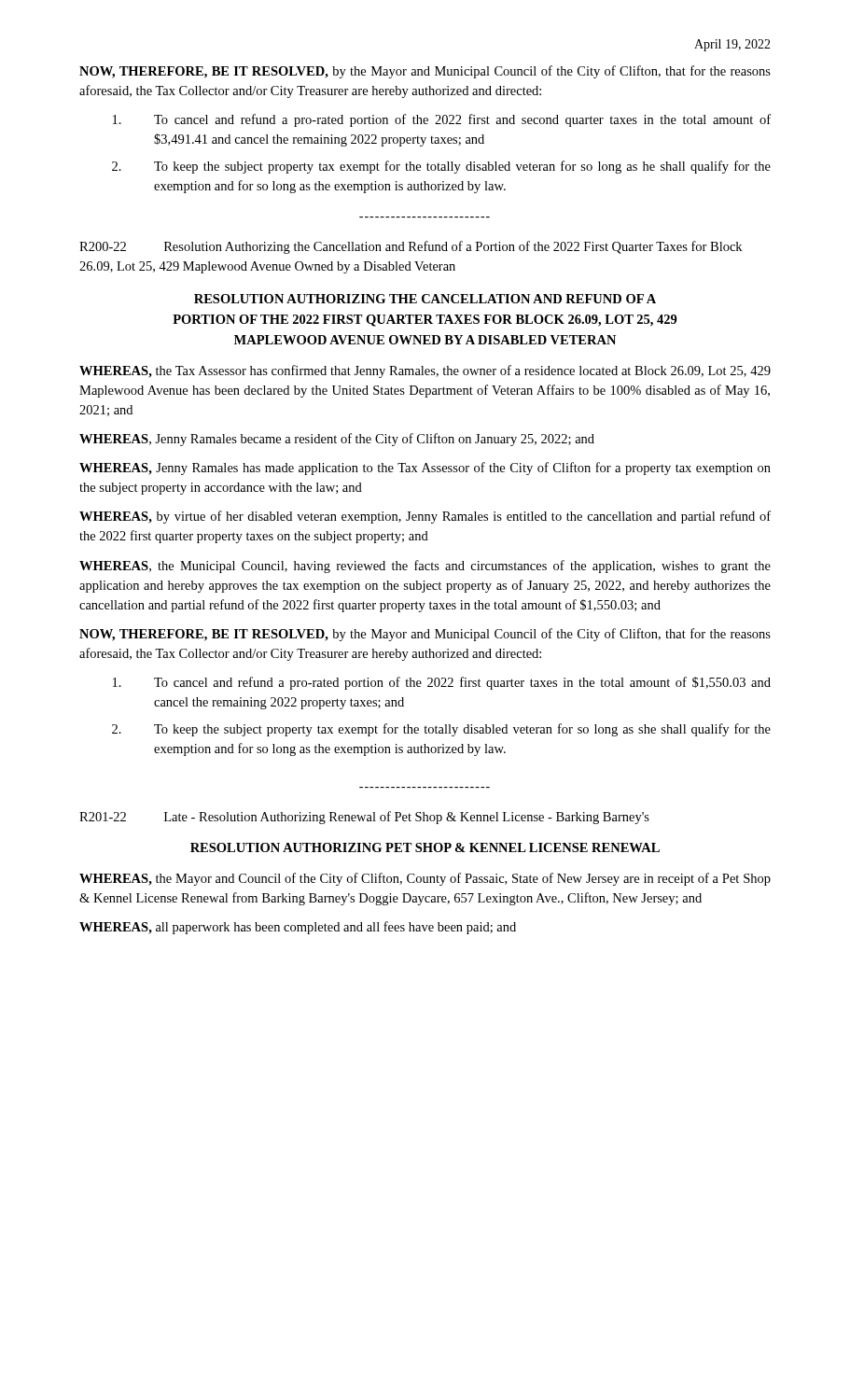The height and width of the screenshot is (1400, 850).
Task: Select the passage starting "WHEREAS, by virtue of her"
Action: coord(425,526)
